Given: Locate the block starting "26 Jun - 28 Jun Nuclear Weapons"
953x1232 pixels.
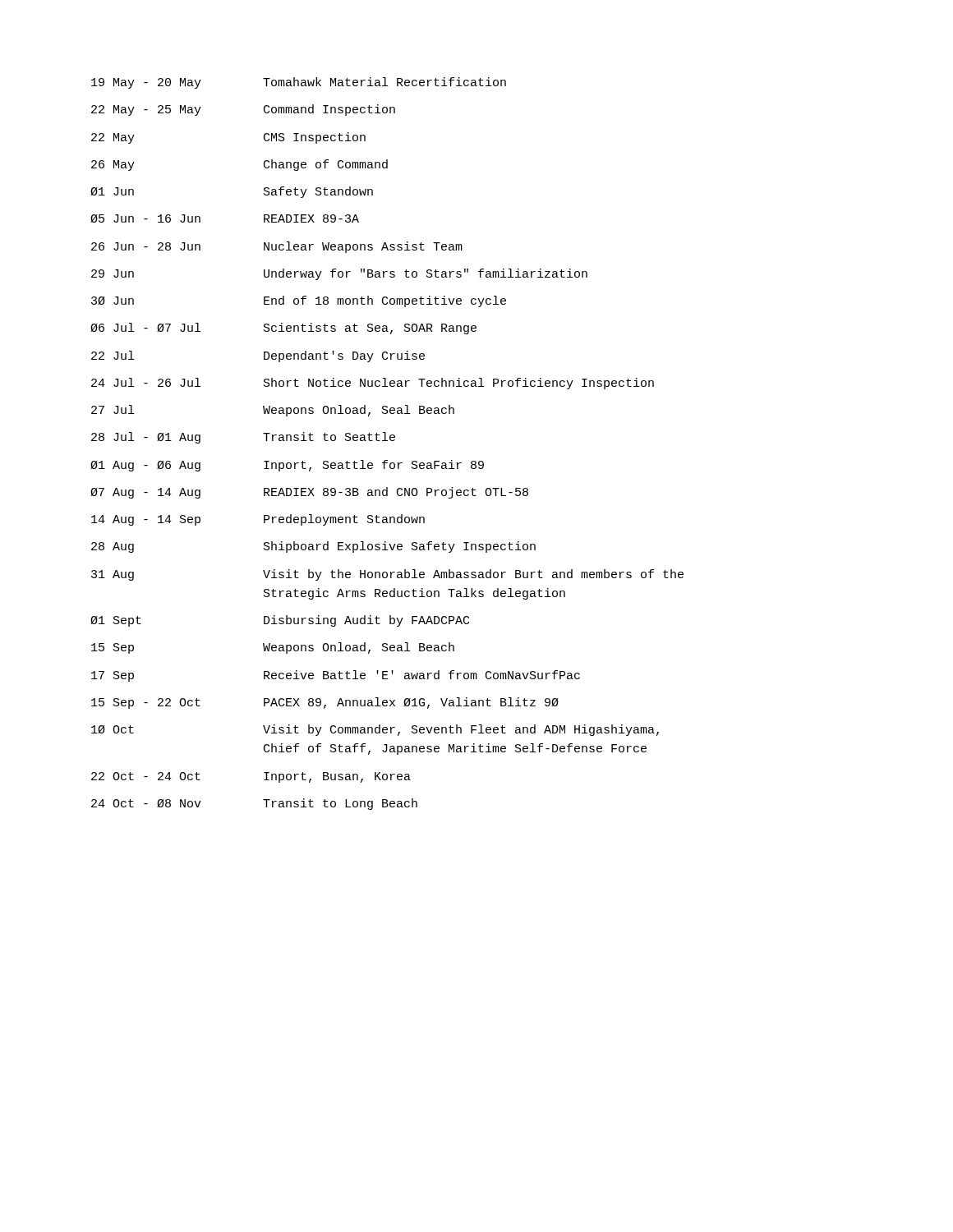Looking at the screenshot, I should [277, 247].
